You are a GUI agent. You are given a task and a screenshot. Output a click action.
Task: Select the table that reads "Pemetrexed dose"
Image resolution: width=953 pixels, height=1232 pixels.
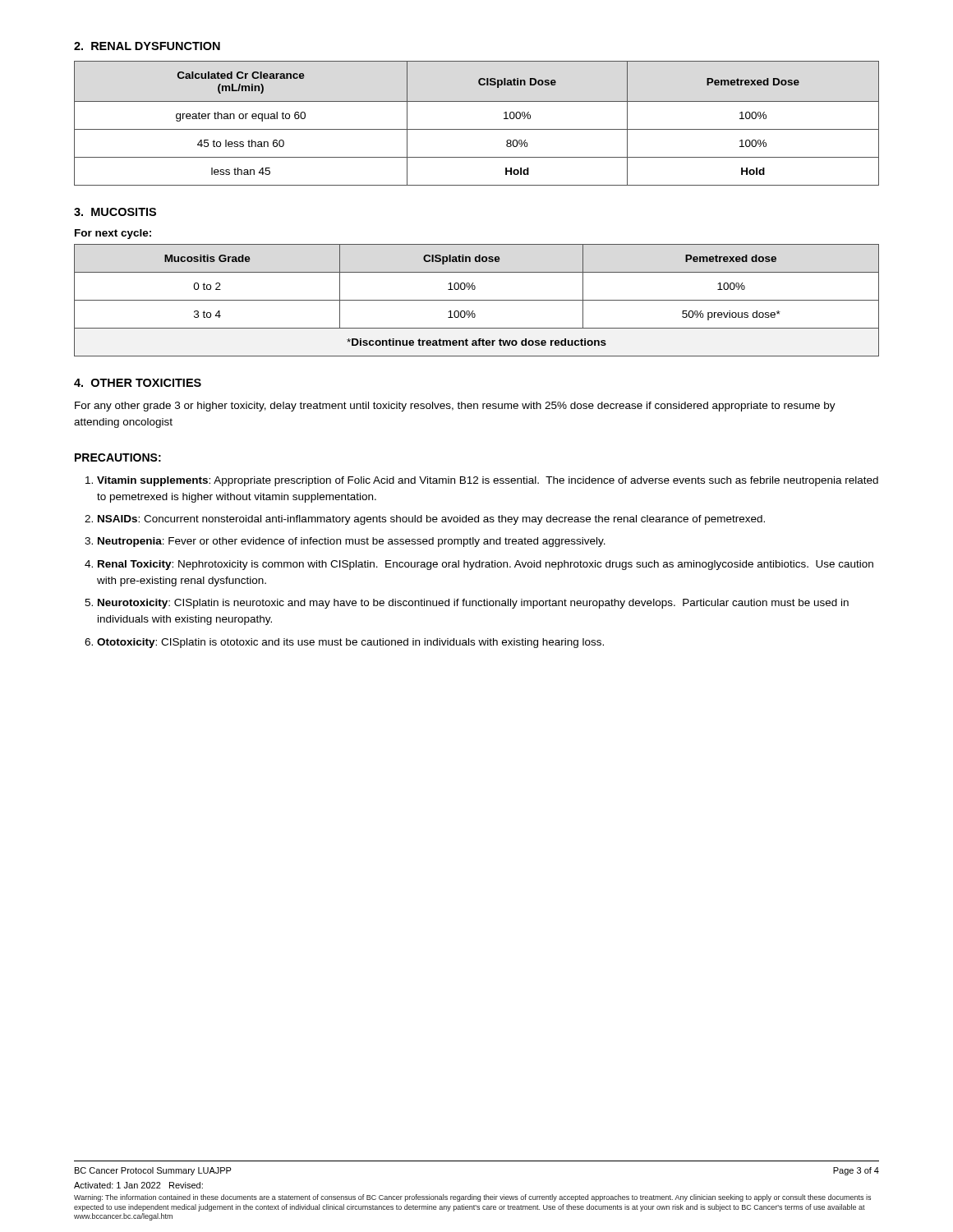(476, 300)
